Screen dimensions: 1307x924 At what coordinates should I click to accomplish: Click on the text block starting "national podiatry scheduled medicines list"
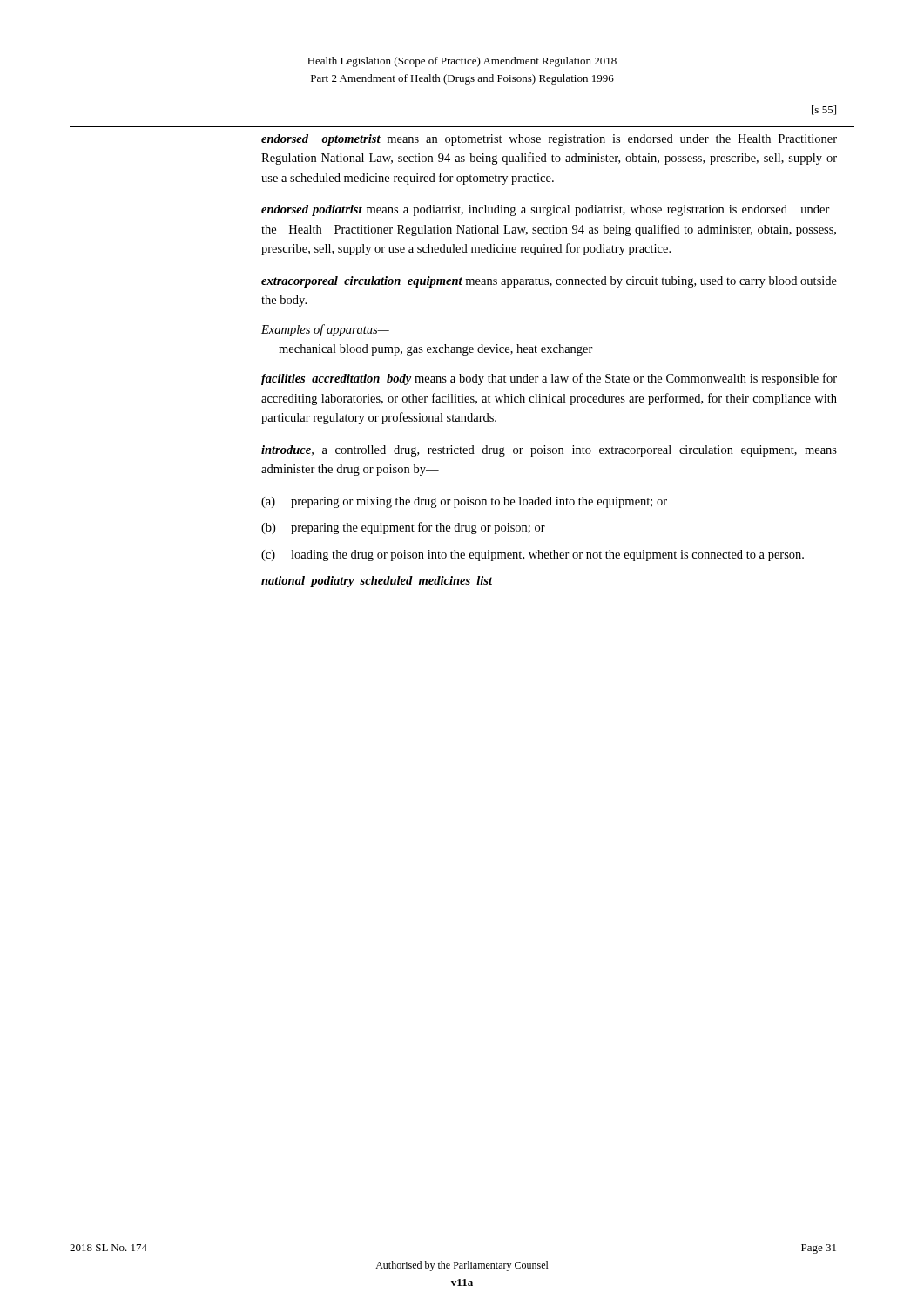click(x=377, y=582)
